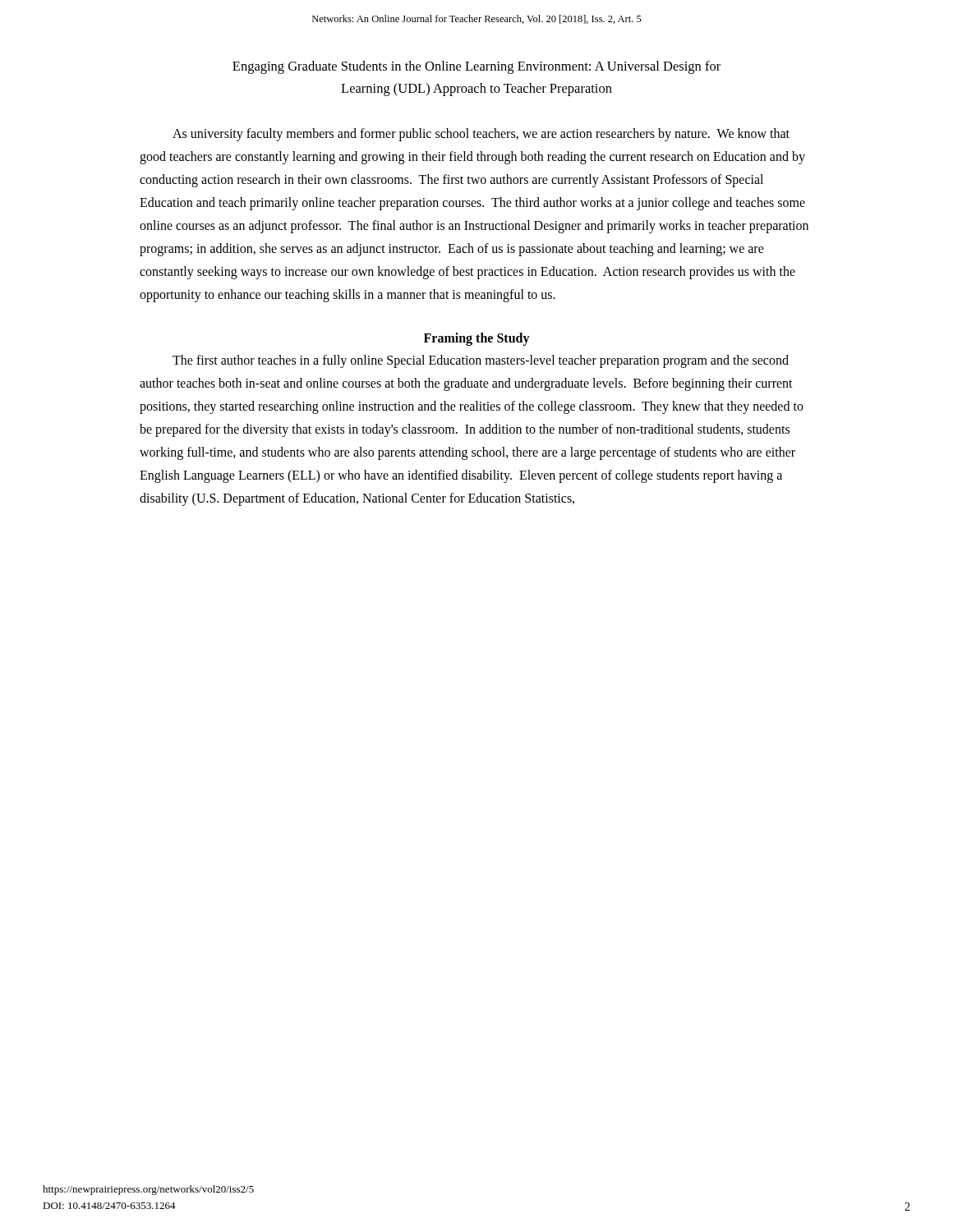Point to the title beginning "Engaging Graduate Students in the Online Learning Environment:"
953x1232 pixels.
476,77
